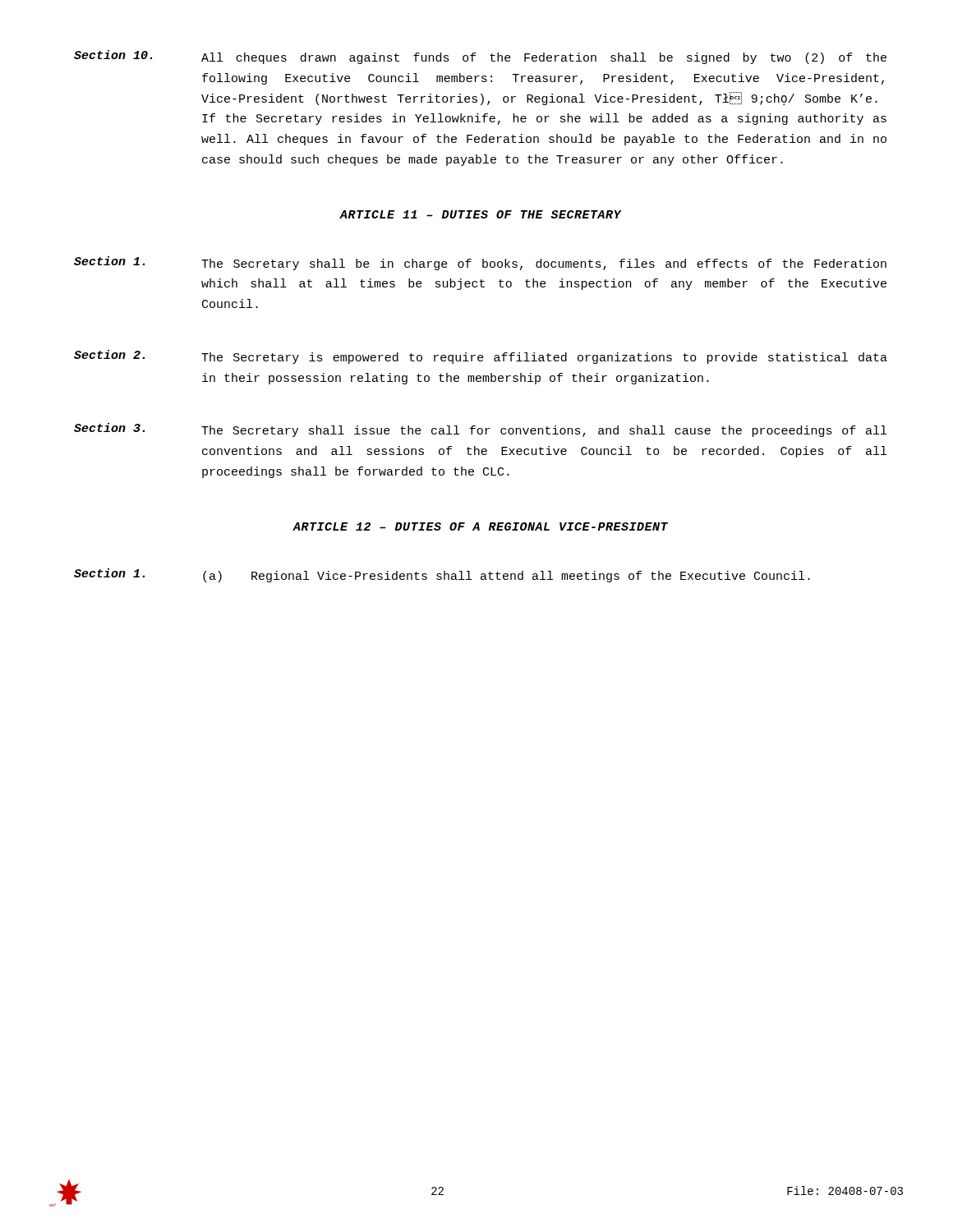Click on the region starting "Section 3. The Secretary shall issue the call"
953x1232 pixels.
pos(481,453)
